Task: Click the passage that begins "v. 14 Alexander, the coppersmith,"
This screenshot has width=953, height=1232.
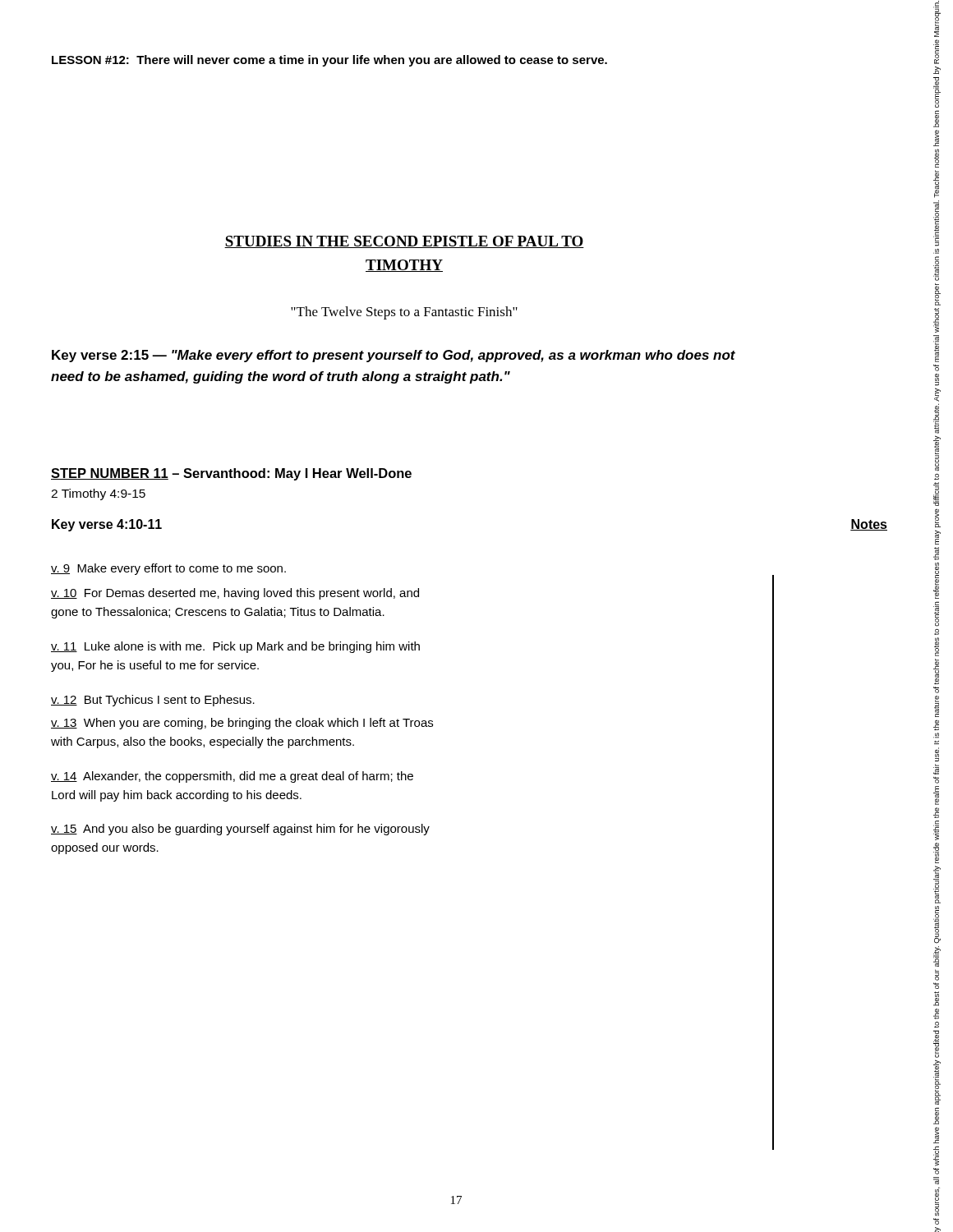Action: coord(232,785)
